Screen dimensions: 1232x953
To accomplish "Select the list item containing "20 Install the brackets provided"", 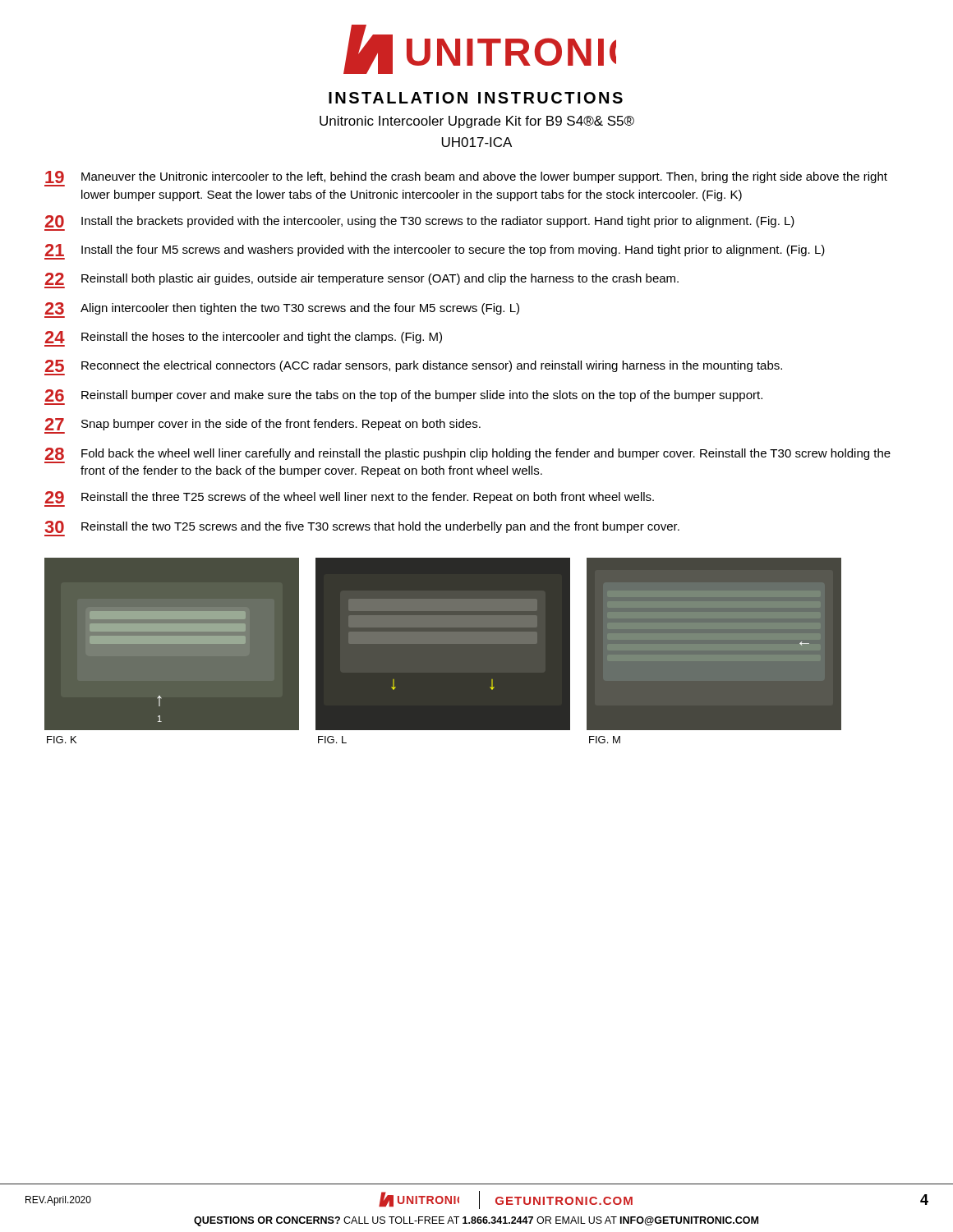I will (476, 222).
